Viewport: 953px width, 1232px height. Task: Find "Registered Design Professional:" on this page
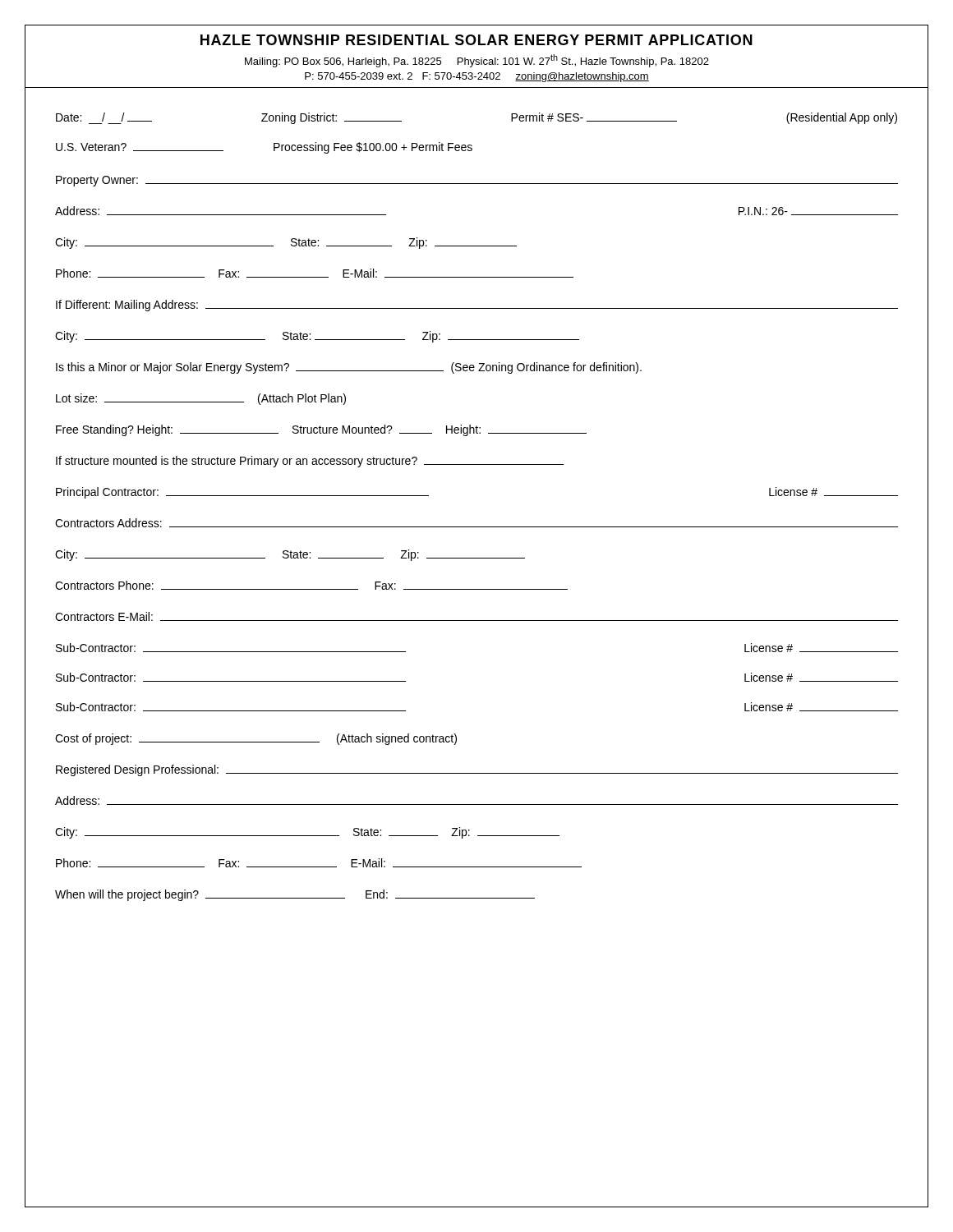point(476,768)
